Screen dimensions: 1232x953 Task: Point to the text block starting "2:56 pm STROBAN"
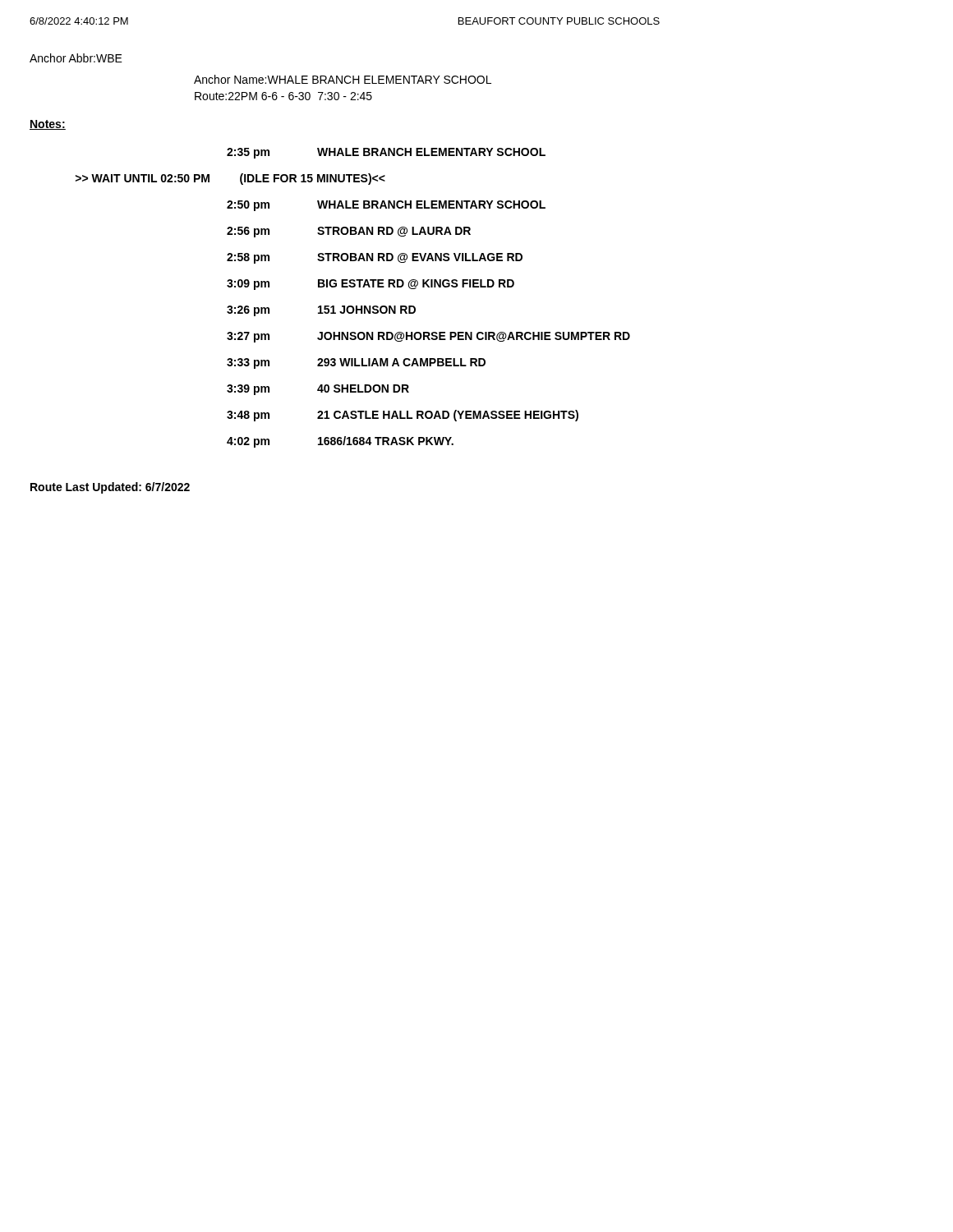[349, 232]
